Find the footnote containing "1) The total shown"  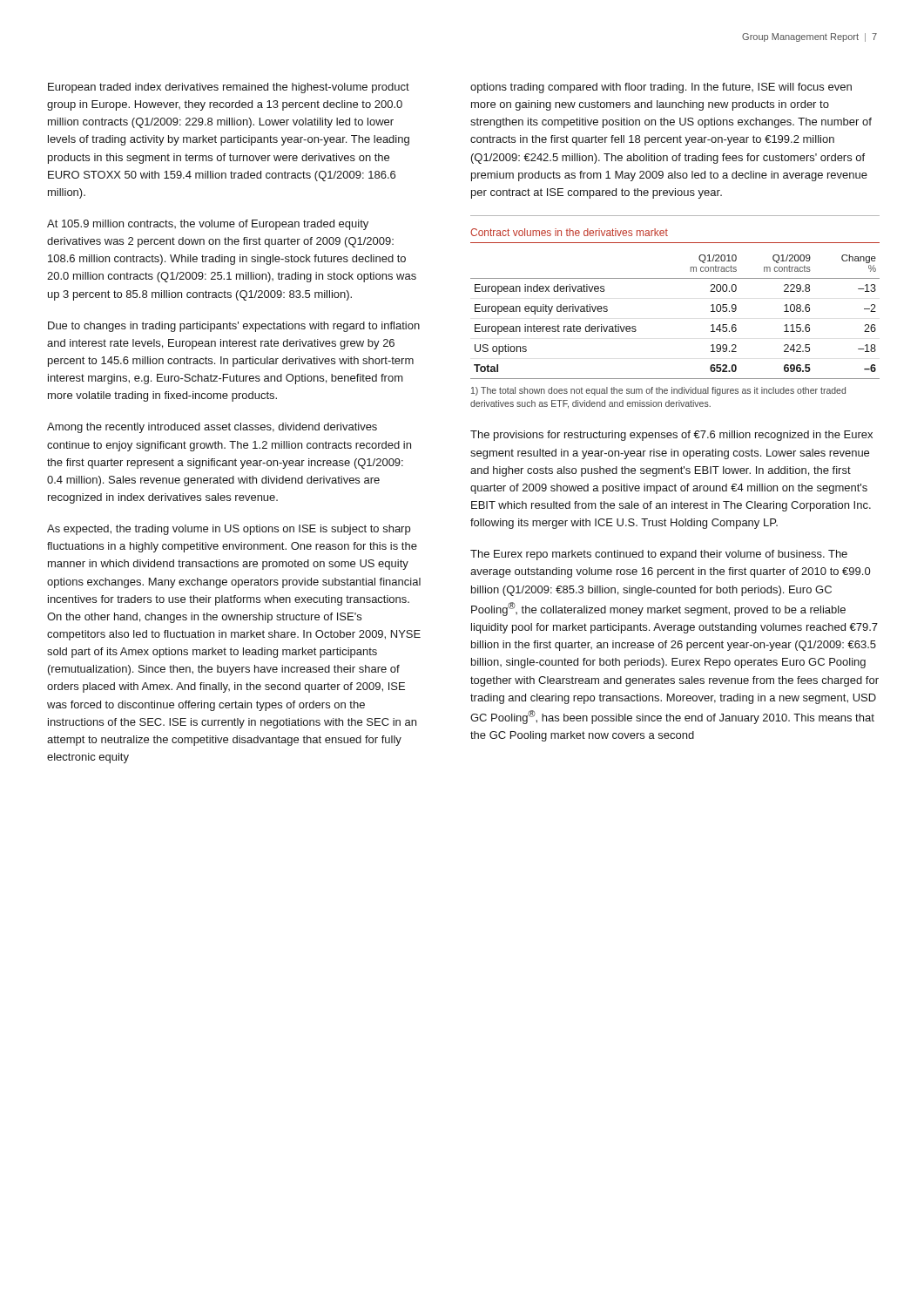(658, 397)
